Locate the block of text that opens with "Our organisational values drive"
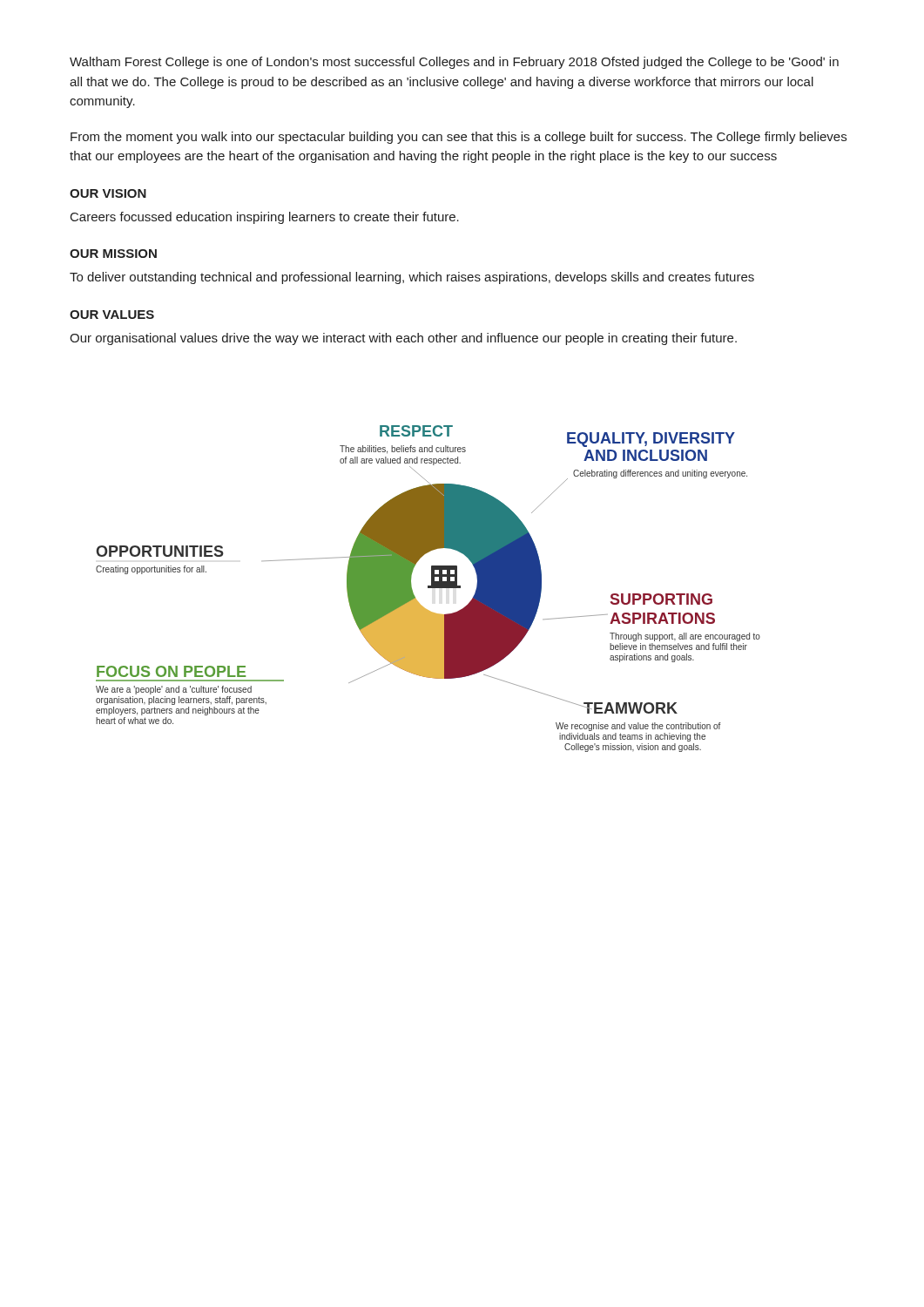 pyautogui.click(x=404, y=337)
